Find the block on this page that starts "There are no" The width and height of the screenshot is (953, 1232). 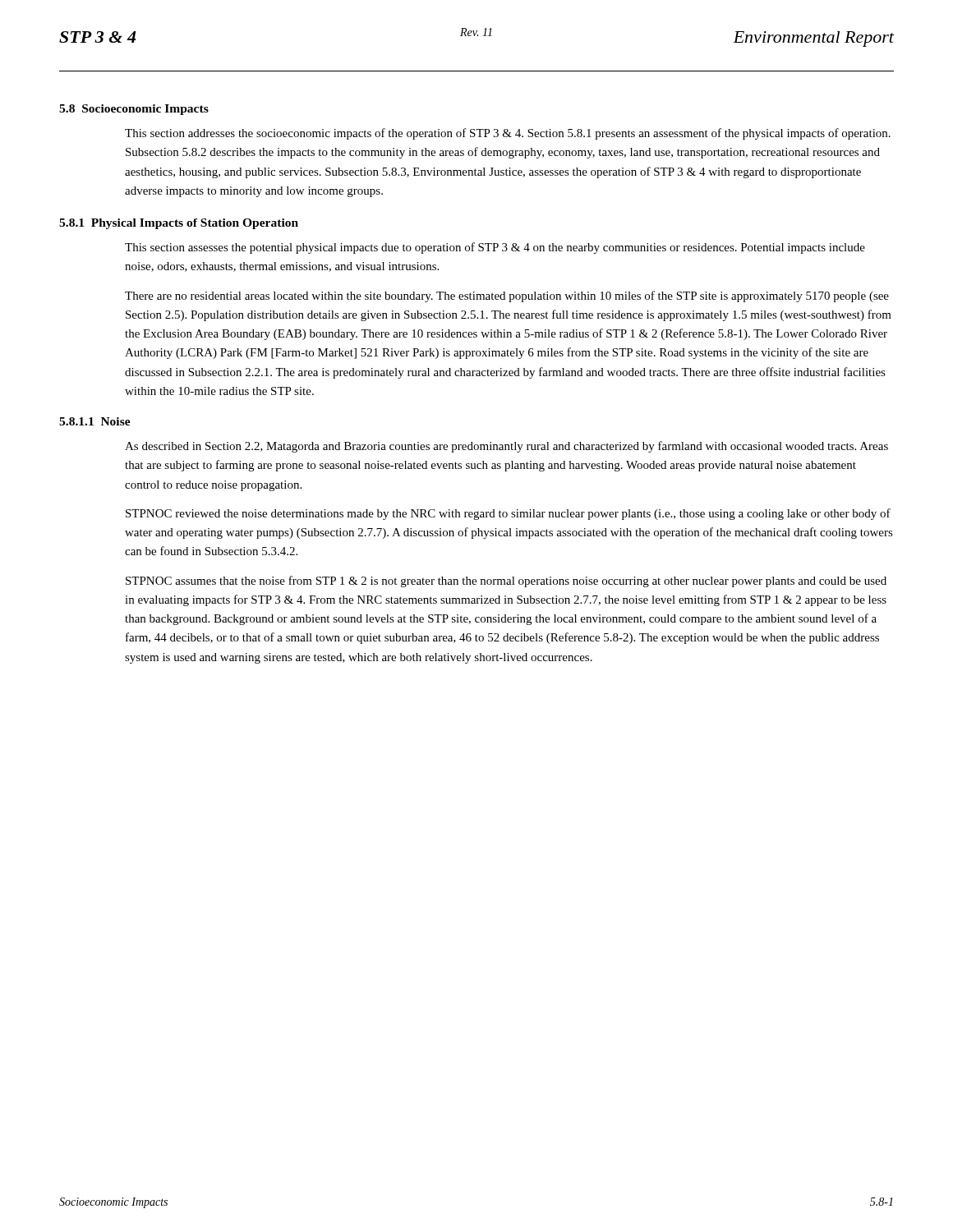pos(508,343)
